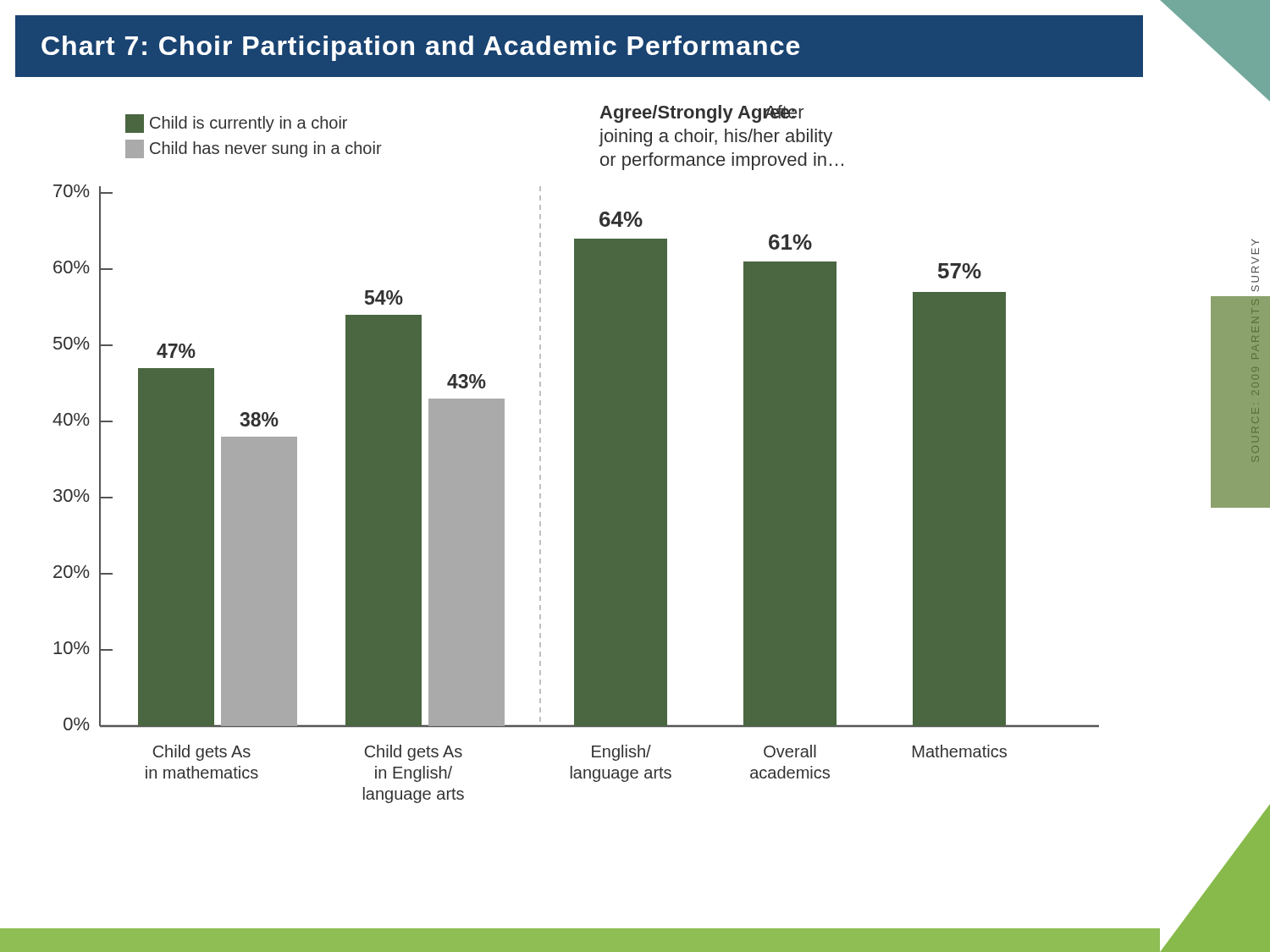Click on the grouped bar chart
1270x952 pixels.
click(x=578, y=495)
